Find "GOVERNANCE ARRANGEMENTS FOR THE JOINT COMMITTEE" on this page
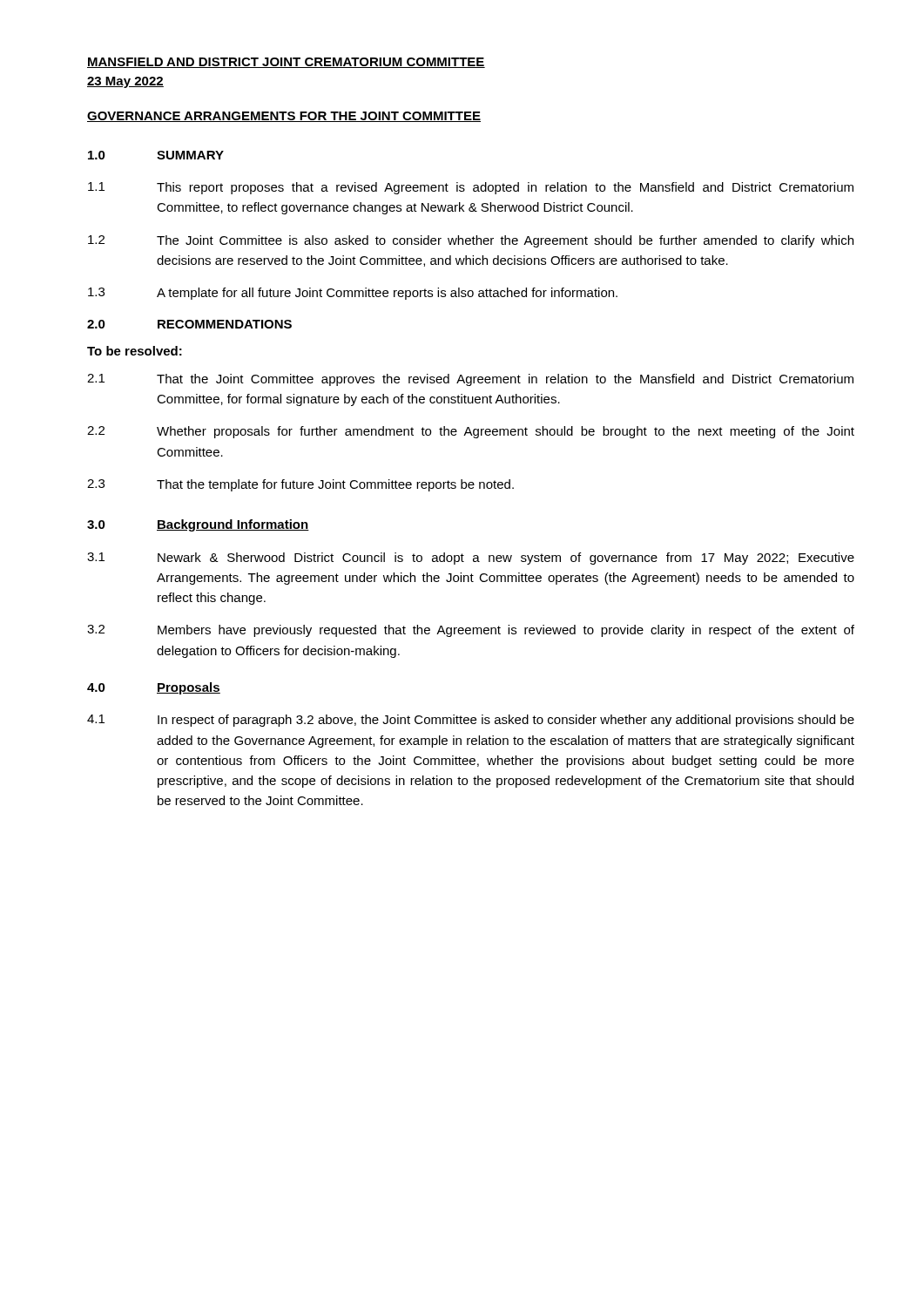This screenshot has width=924, height=1307. click(284, 115)
